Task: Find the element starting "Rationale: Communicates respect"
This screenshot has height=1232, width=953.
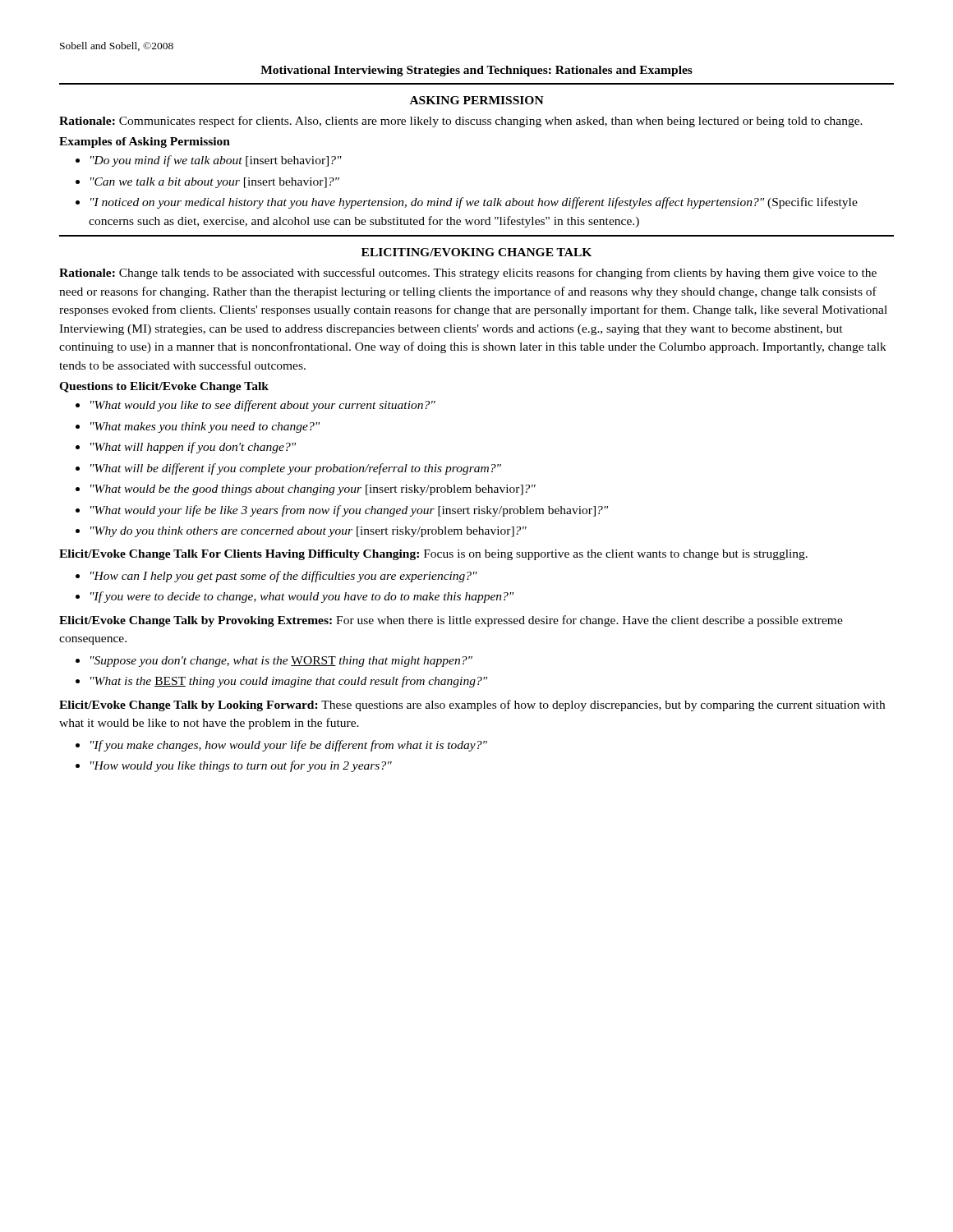Action: [x=461, y=120]
